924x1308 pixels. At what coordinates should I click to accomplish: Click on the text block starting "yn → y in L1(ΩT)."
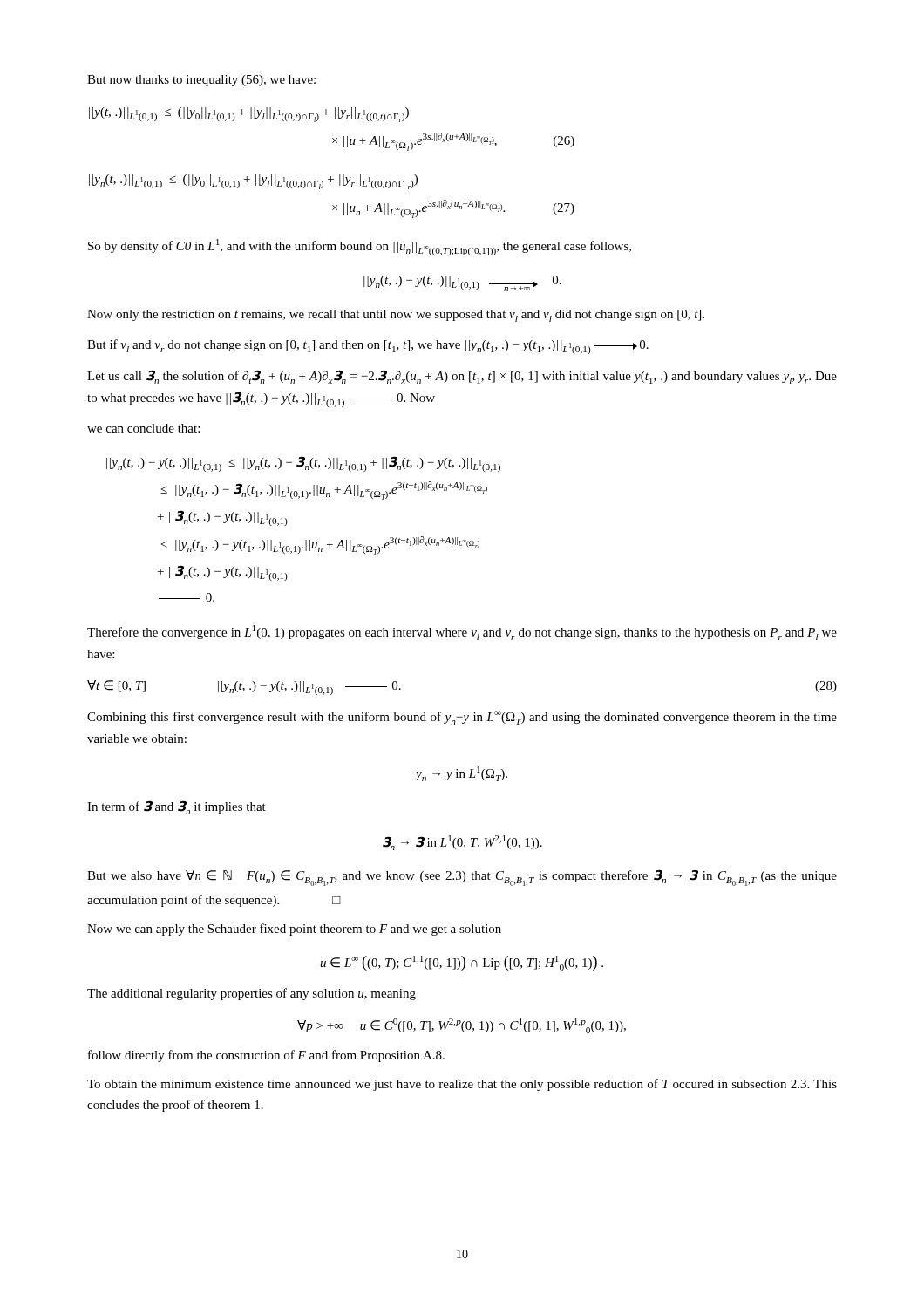tap(462, 773)
